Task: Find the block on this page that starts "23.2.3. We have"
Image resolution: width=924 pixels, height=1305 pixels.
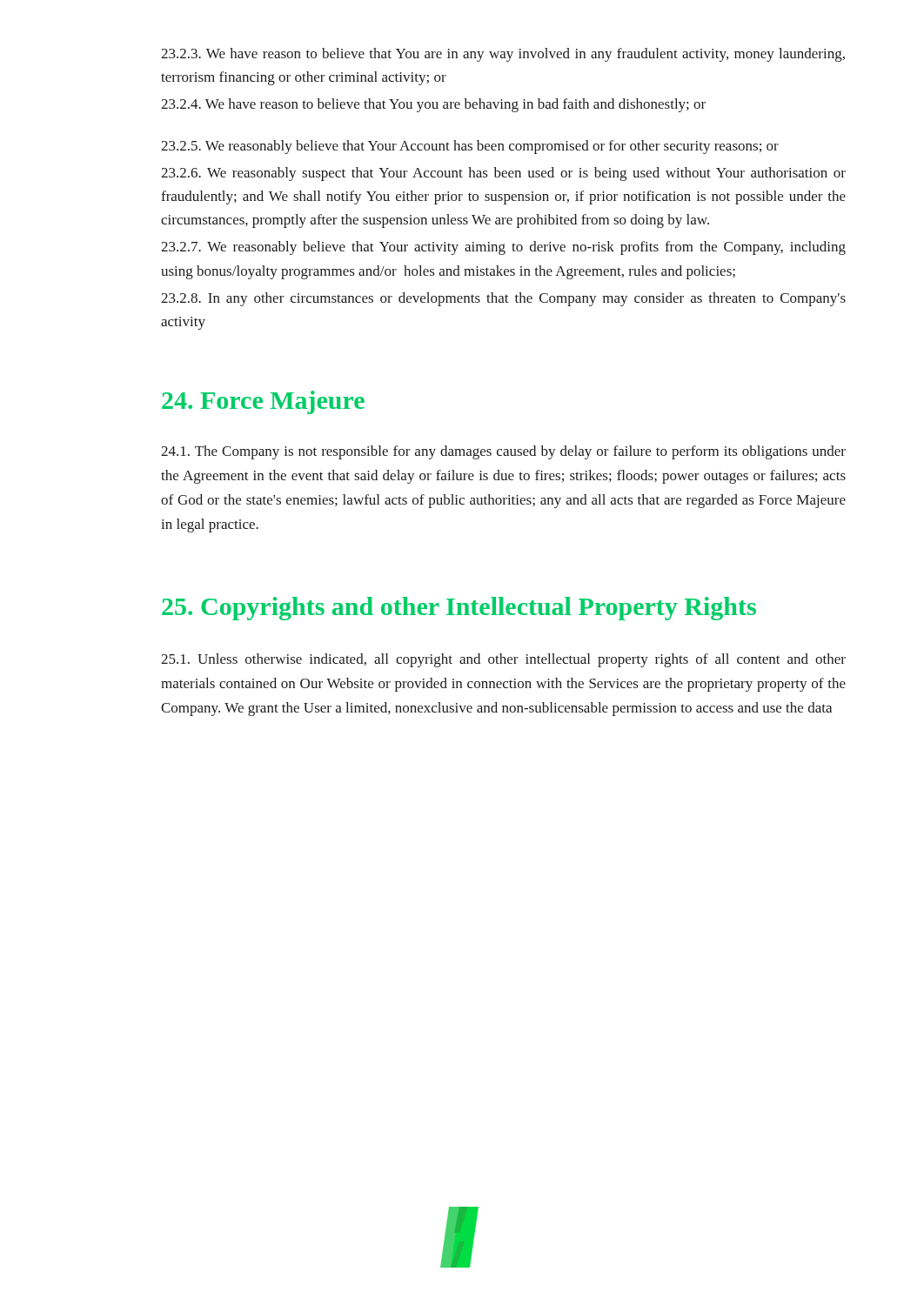Action: [503, 65]
